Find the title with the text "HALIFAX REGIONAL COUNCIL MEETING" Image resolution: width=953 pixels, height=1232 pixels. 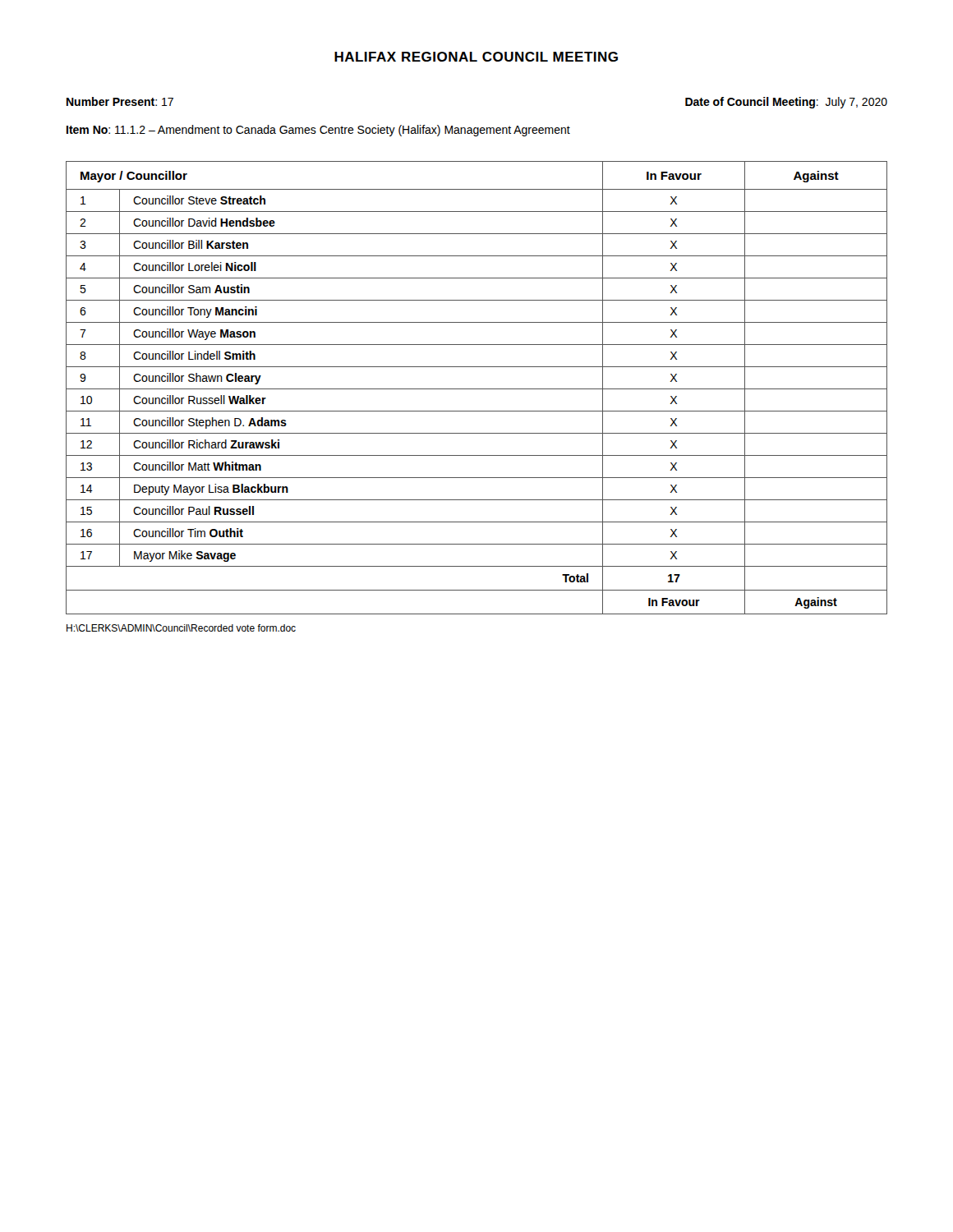tap(476, 57)
